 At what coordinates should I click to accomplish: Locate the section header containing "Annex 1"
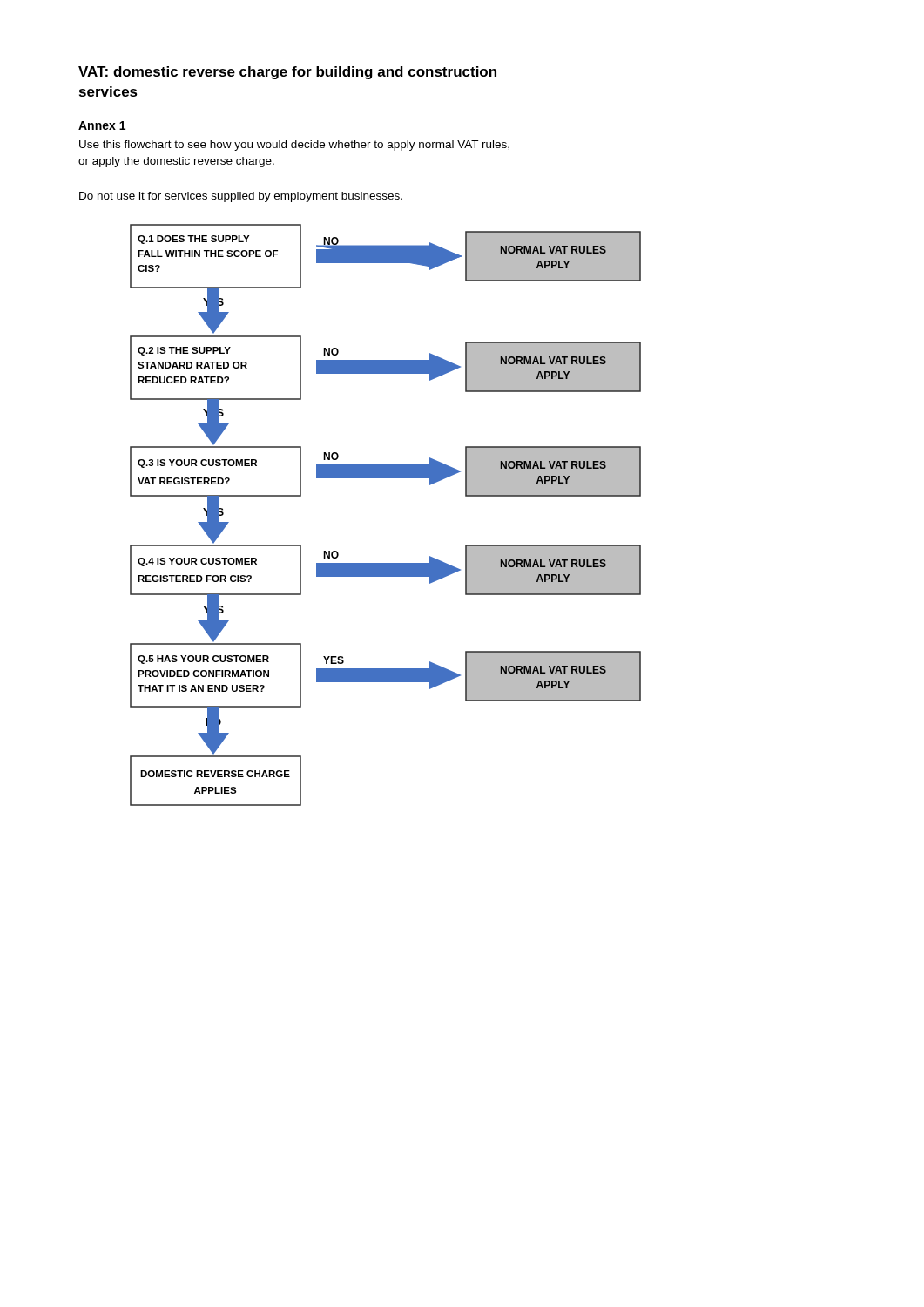tap(102, 125)
